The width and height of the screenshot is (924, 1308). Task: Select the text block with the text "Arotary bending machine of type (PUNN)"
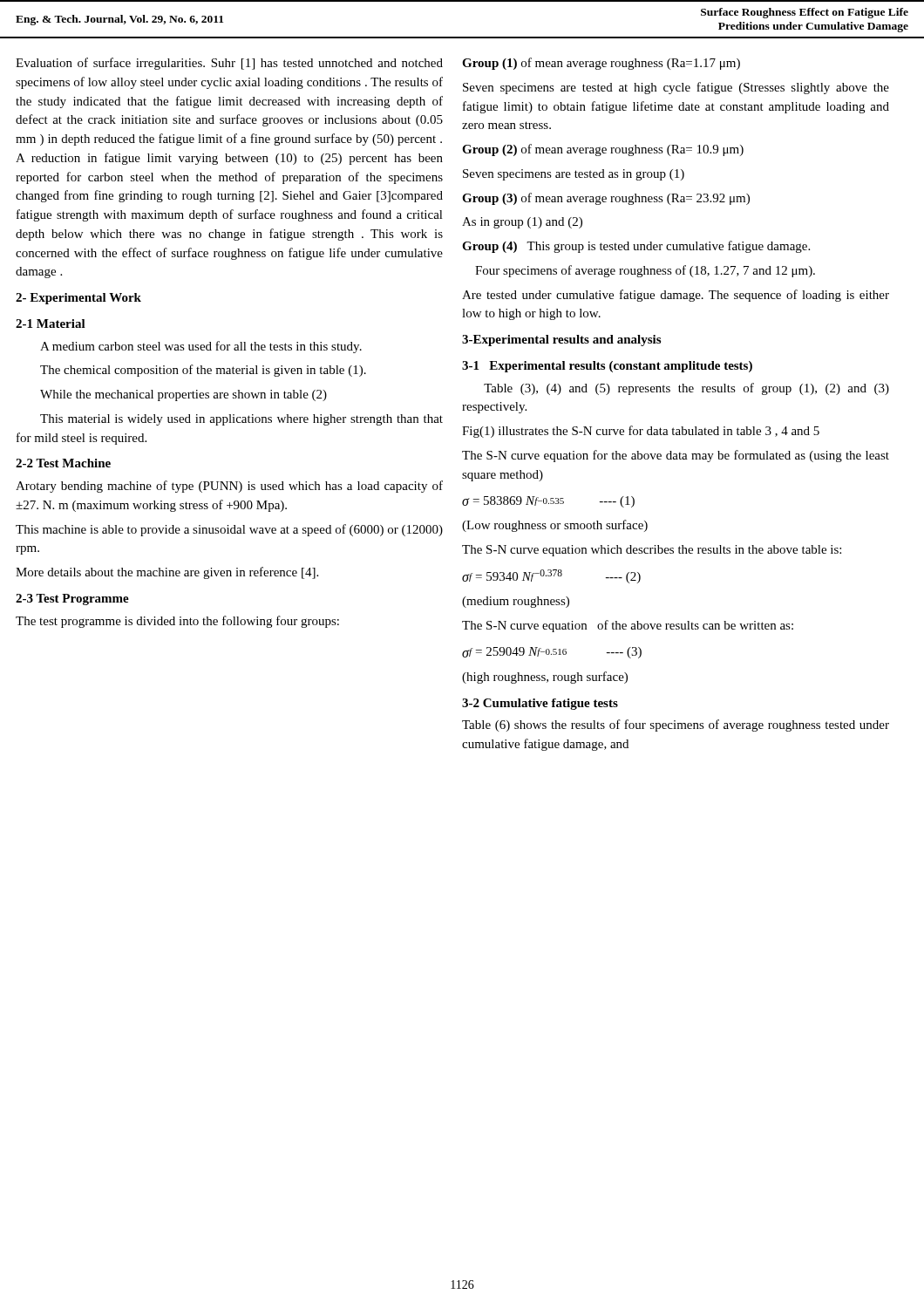[229, 530]
